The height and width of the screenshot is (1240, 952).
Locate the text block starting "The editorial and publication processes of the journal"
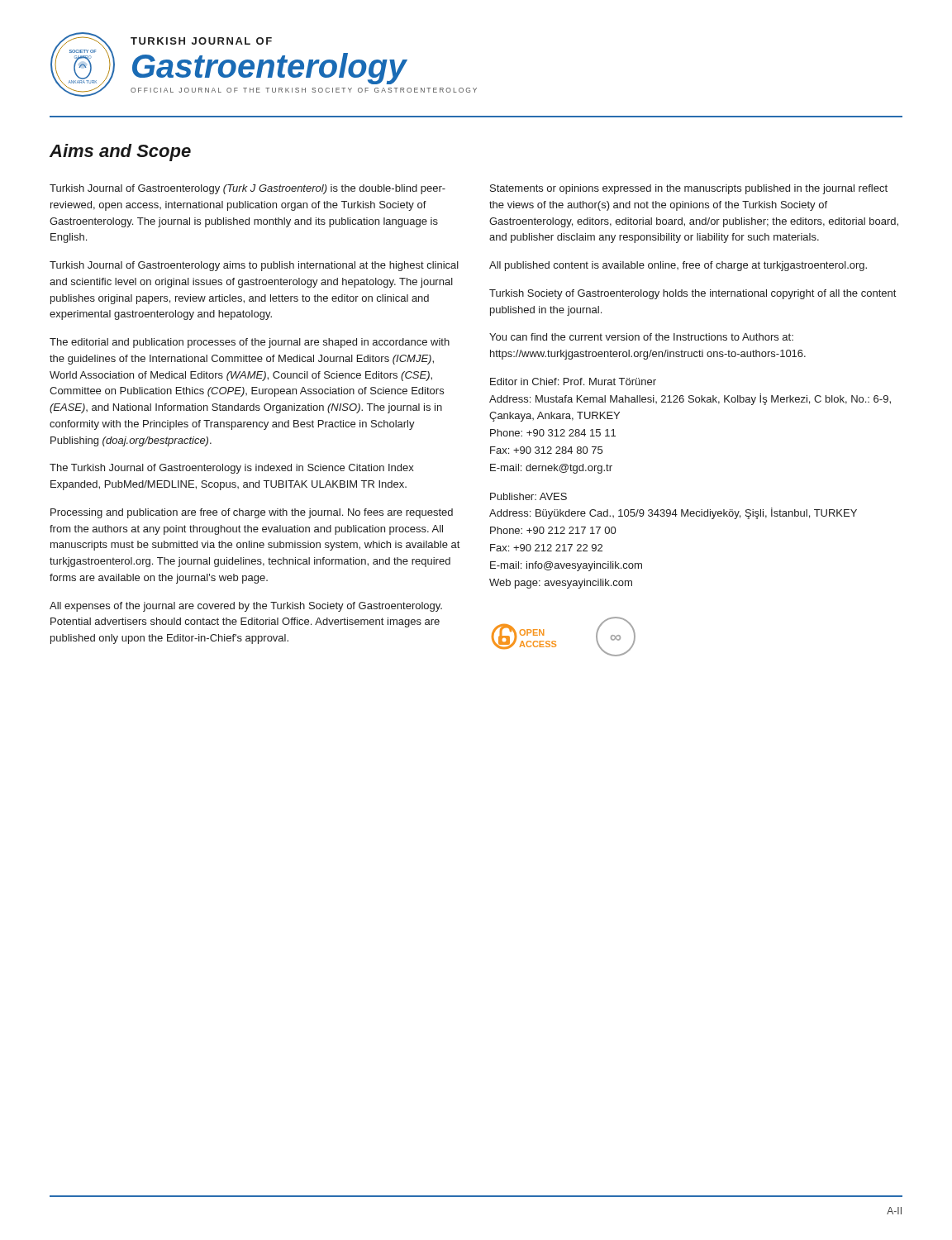256,391
